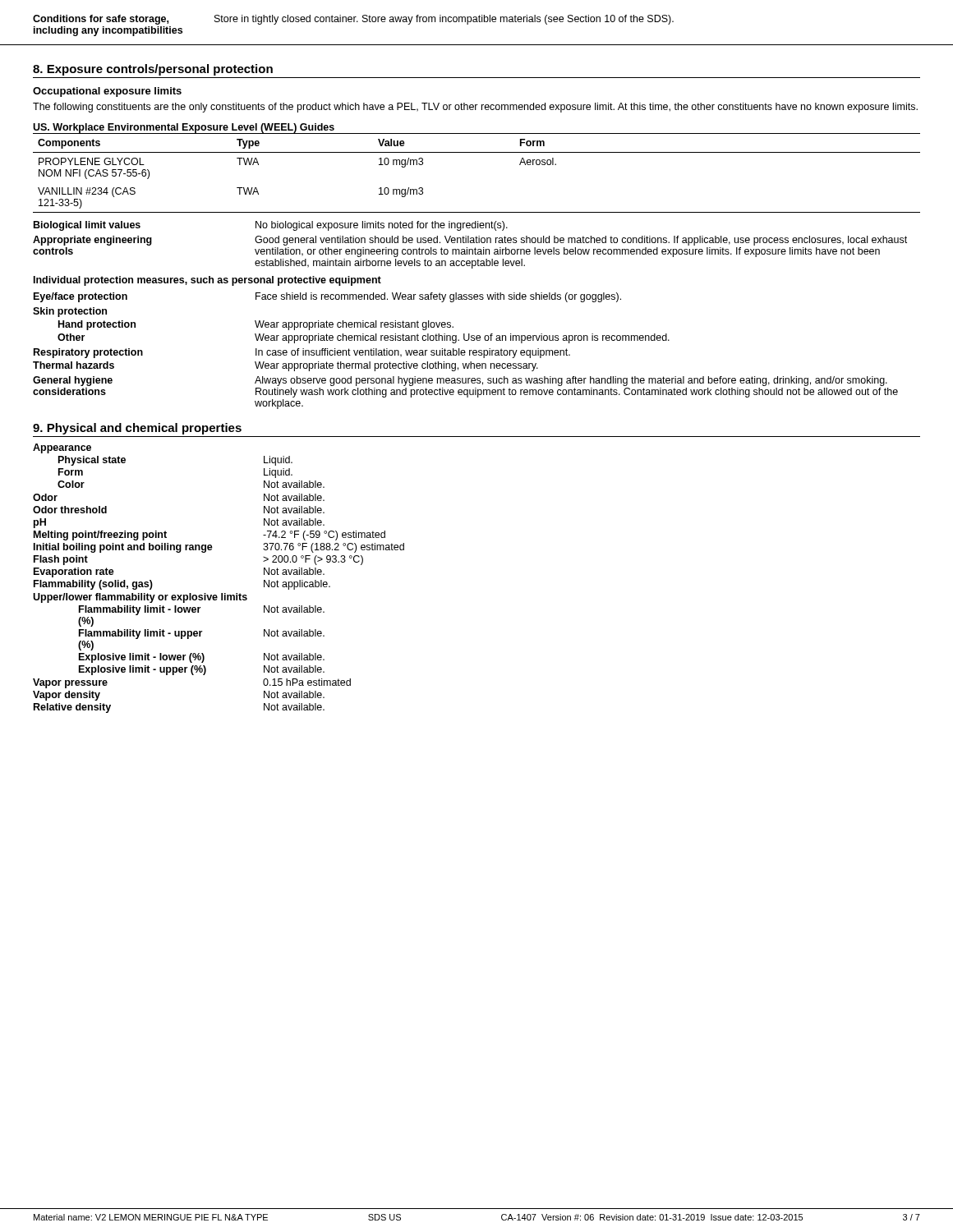Locate the block starting "Physical state Liquid."
This screenshot has width=953, height=1232.
(x=91, y=461)
